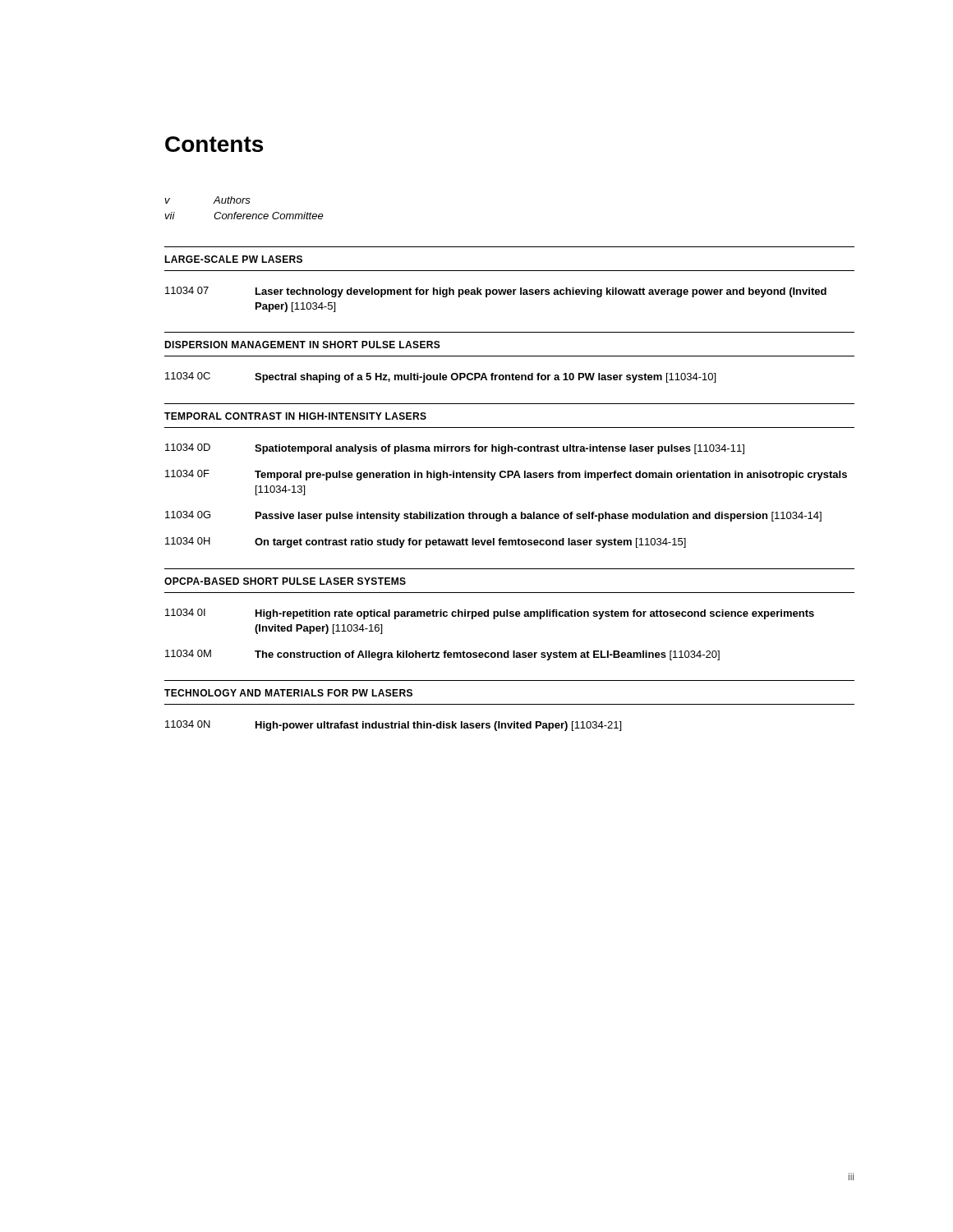Click the passage that begins "11034 0N High-power ultrafast"
The width and height of the screenshot is (953, 1232).
[x=509, y=725]
